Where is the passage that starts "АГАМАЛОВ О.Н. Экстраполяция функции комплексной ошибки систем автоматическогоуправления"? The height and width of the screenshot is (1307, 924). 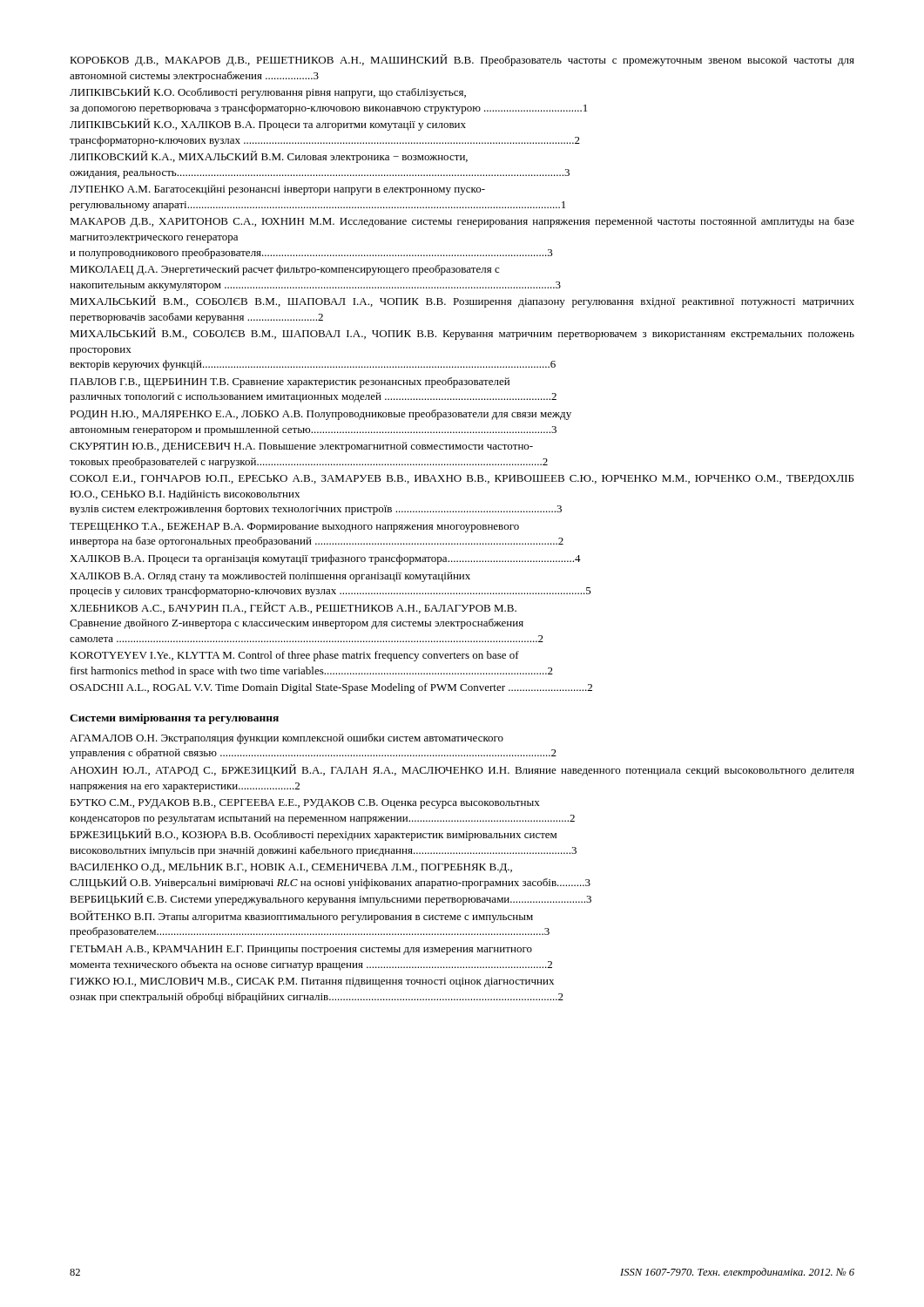point(313,745)
